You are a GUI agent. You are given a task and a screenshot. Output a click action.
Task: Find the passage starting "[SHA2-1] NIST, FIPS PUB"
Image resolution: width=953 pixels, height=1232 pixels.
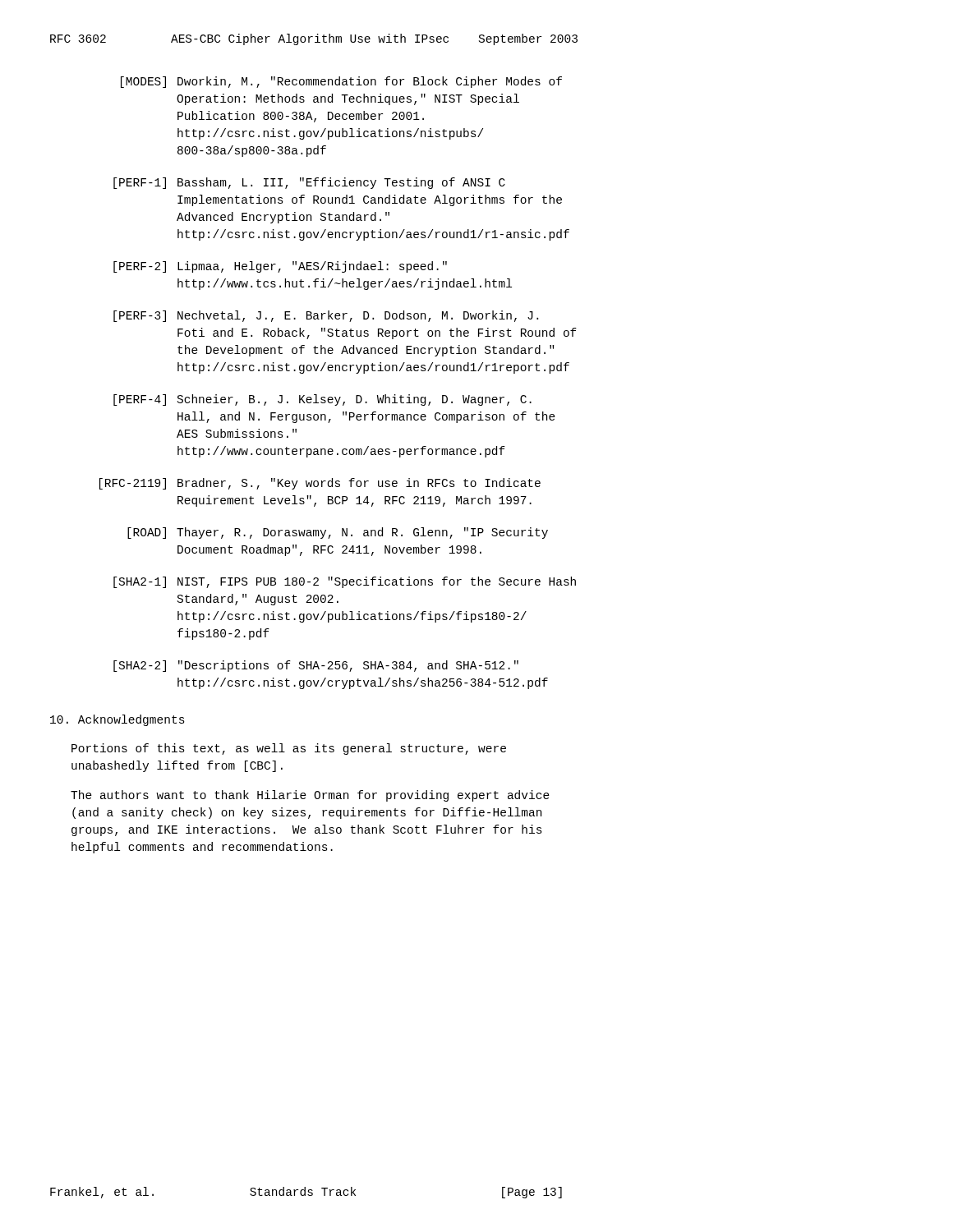(476, 609)
